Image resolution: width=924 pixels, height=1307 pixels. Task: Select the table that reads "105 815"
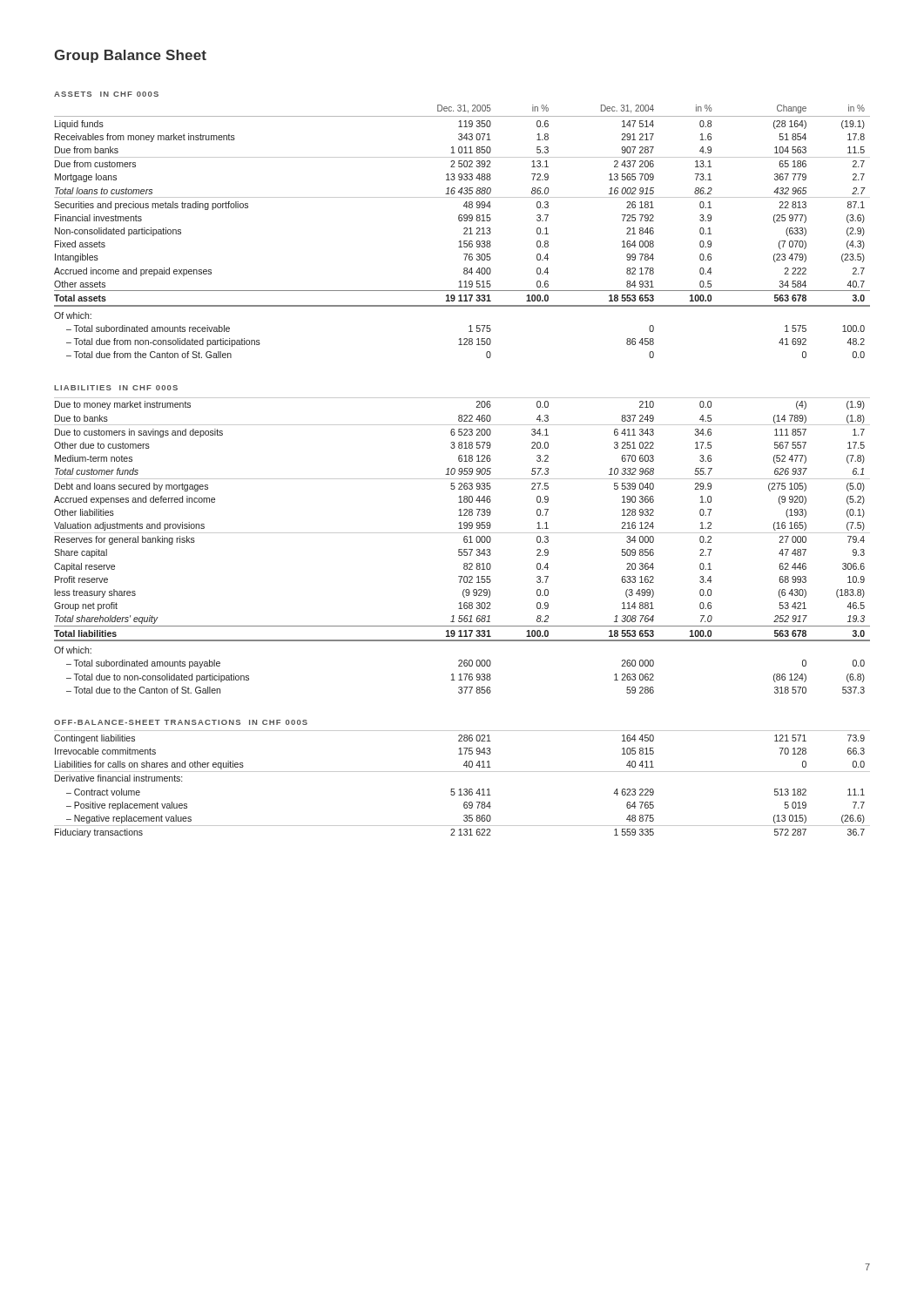point(462,778)
